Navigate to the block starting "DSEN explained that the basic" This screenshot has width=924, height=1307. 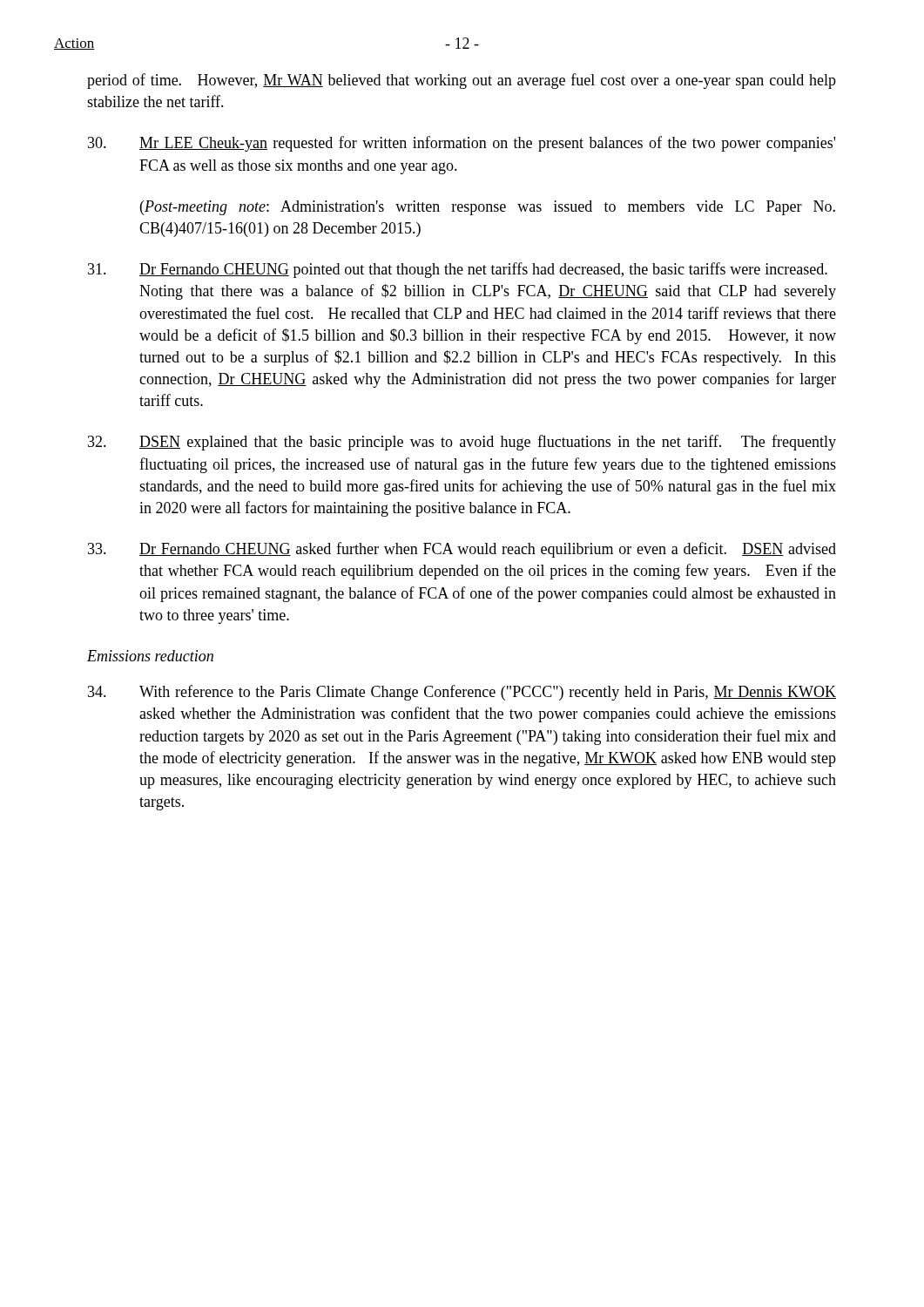pyautogui.click(x=462, y=476)
